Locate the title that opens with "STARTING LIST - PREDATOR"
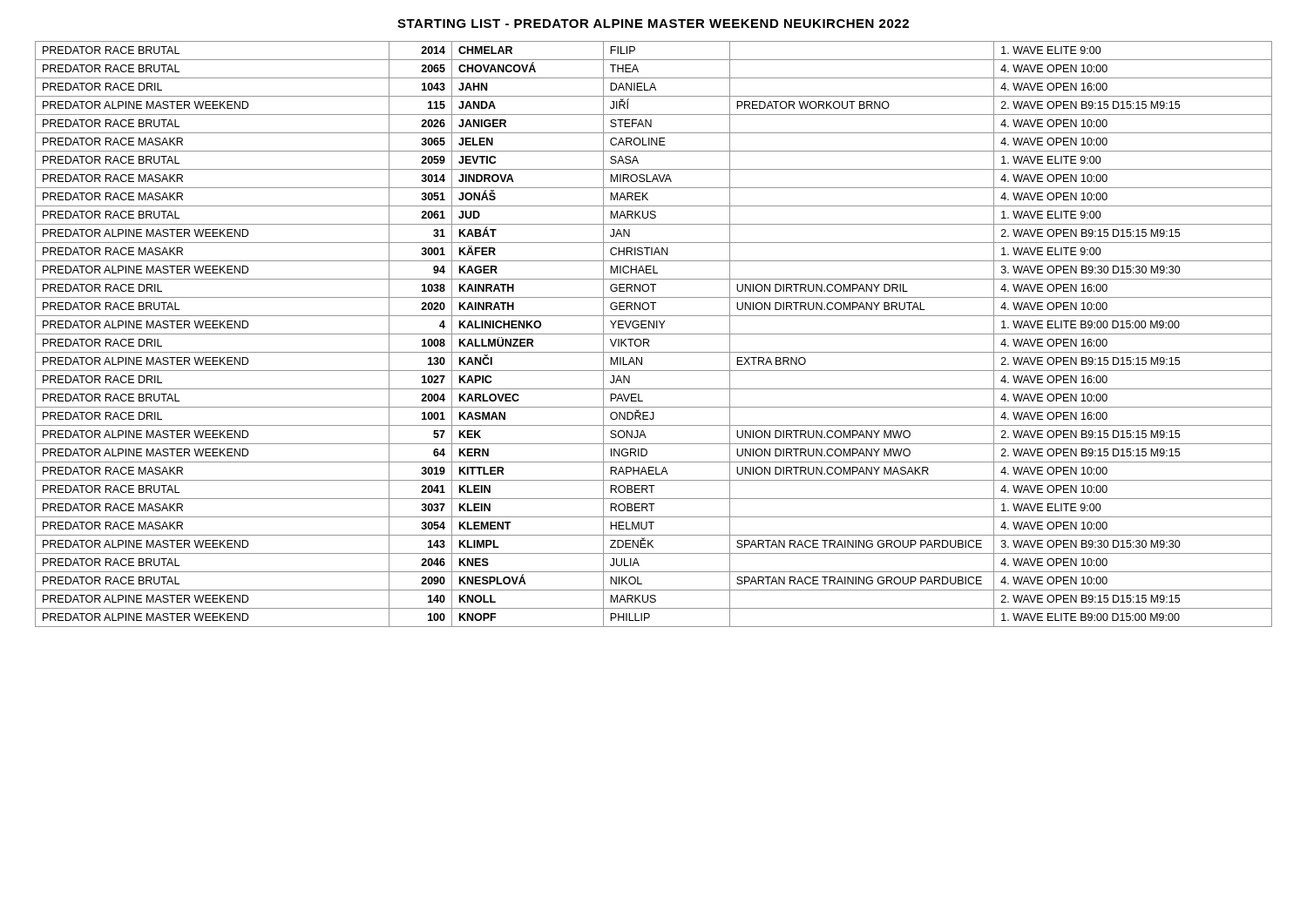Screen dimensions: 924x1307 coord(654,23)
